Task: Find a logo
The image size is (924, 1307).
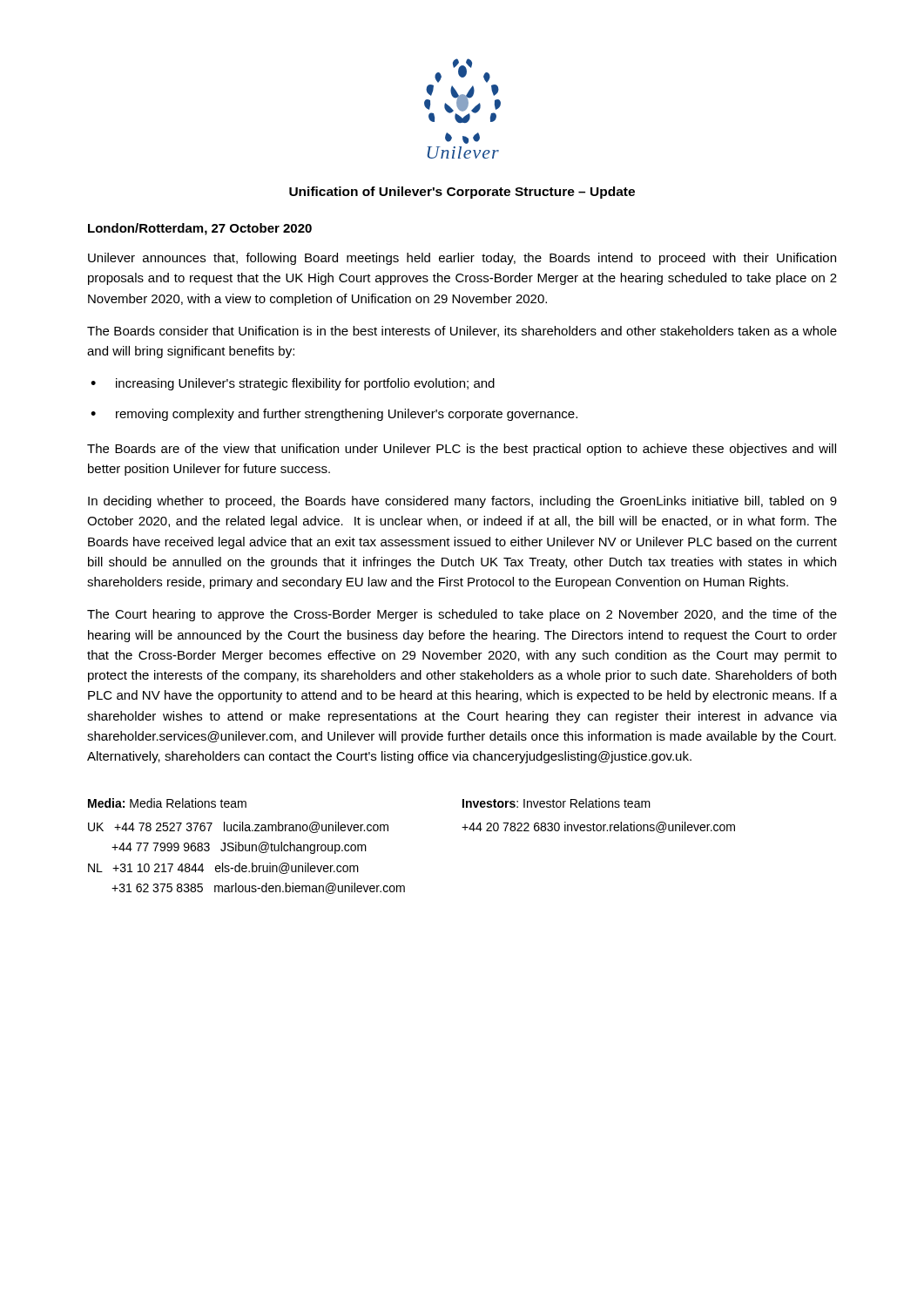Action: [462, 110]
